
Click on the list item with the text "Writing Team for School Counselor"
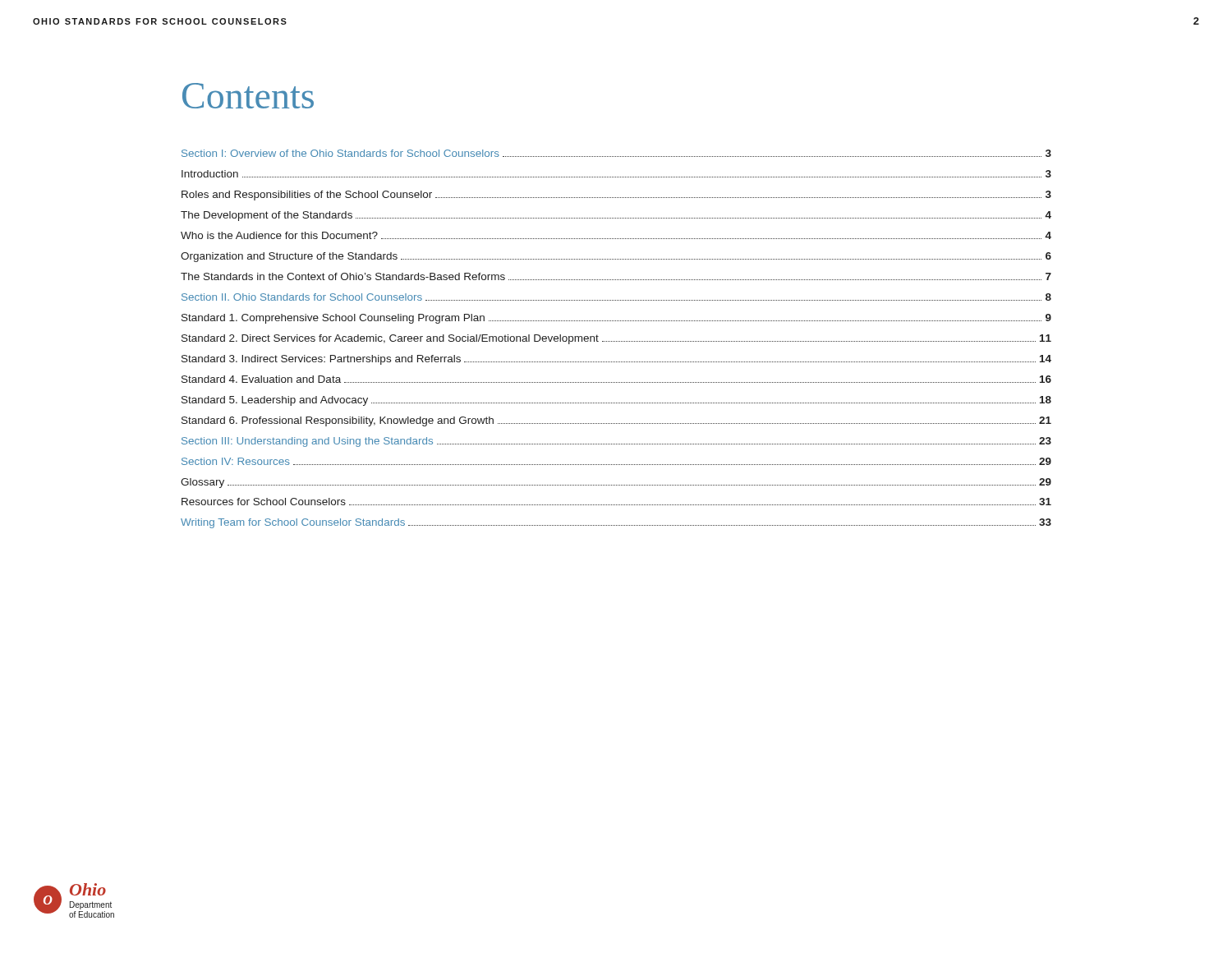(616, 523)
